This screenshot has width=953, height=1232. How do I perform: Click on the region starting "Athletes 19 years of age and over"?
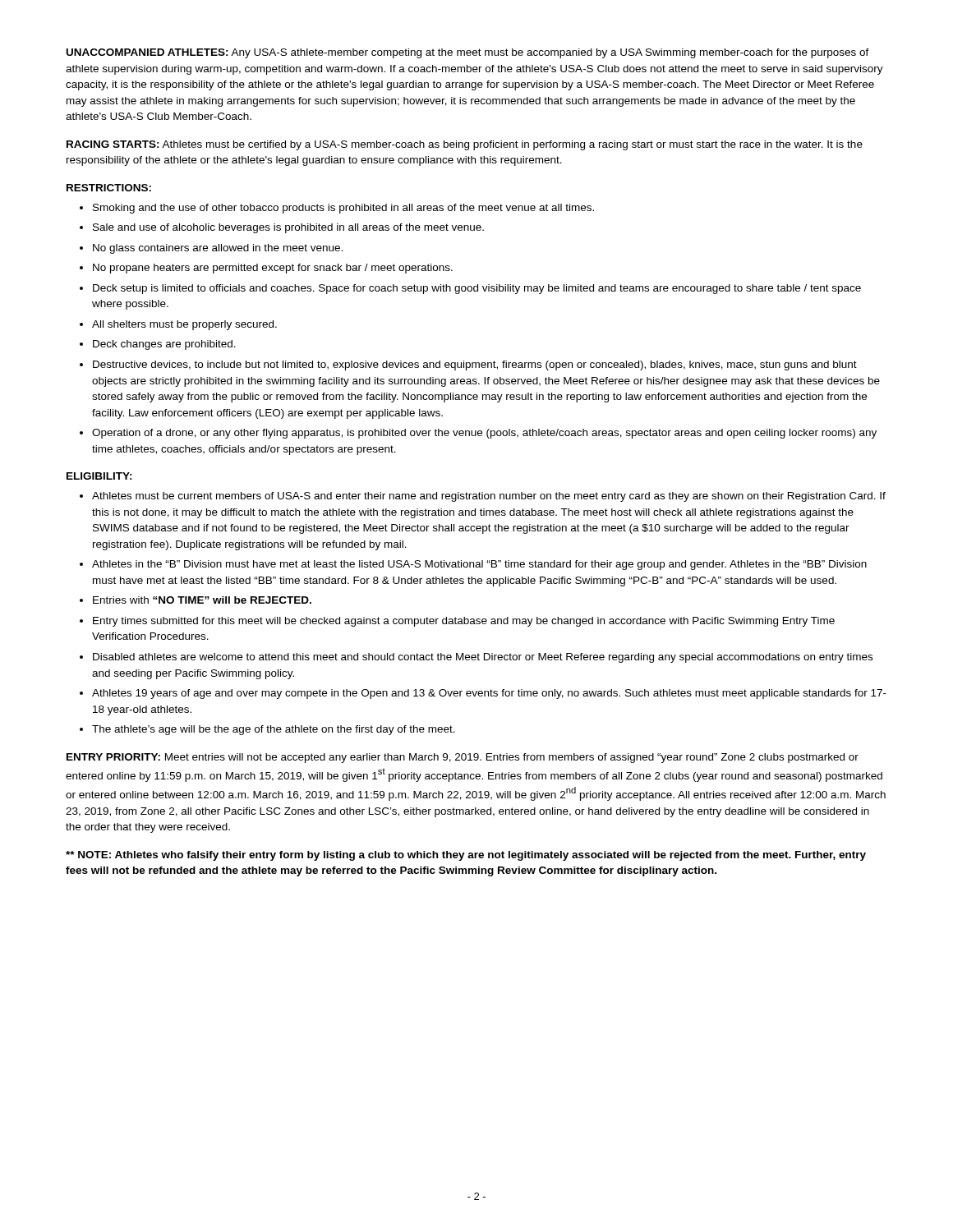click(x=489, y=701)
